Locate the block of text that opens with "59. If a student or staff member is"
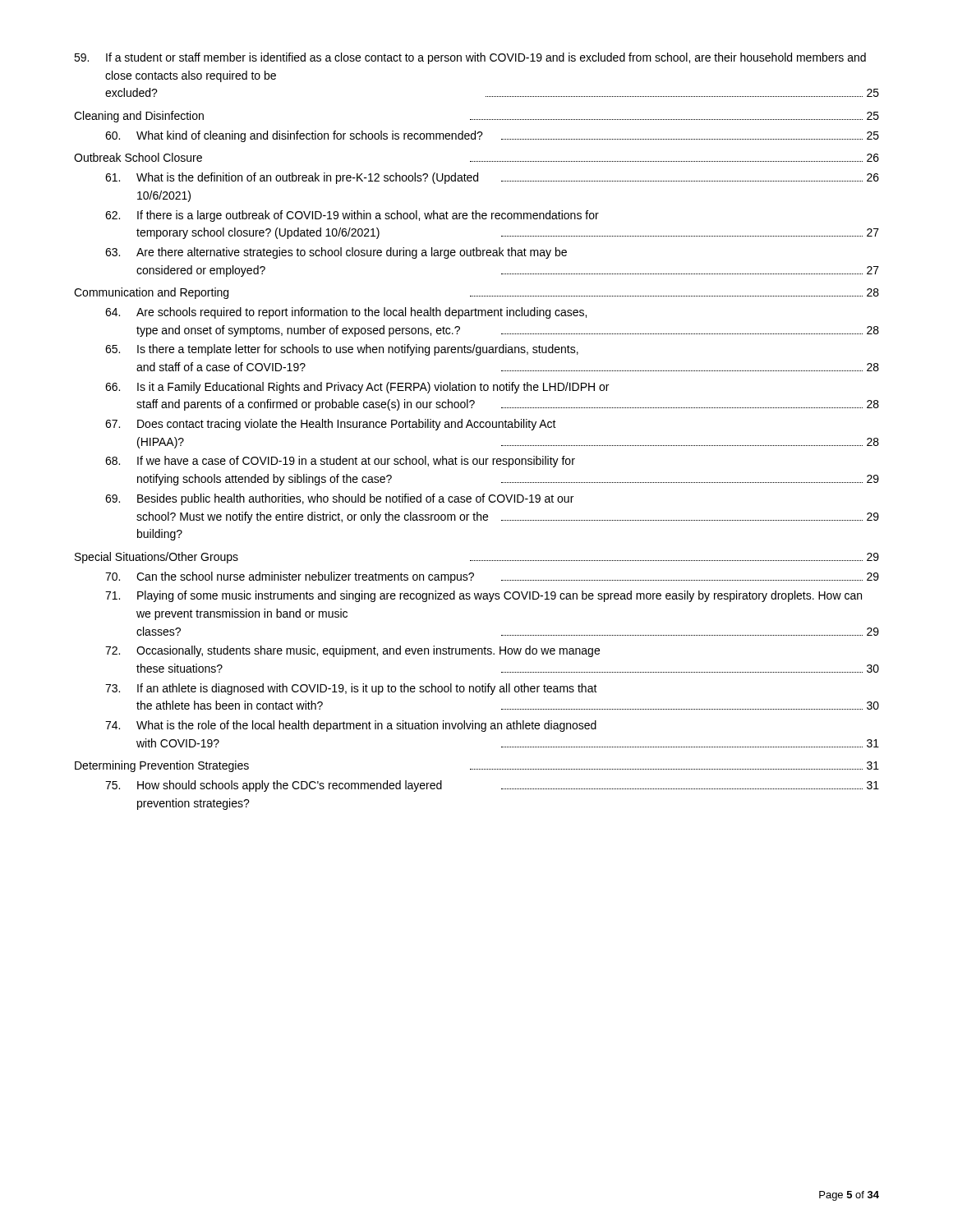The height and width of the screenshot is (1232, 953). 470,58
